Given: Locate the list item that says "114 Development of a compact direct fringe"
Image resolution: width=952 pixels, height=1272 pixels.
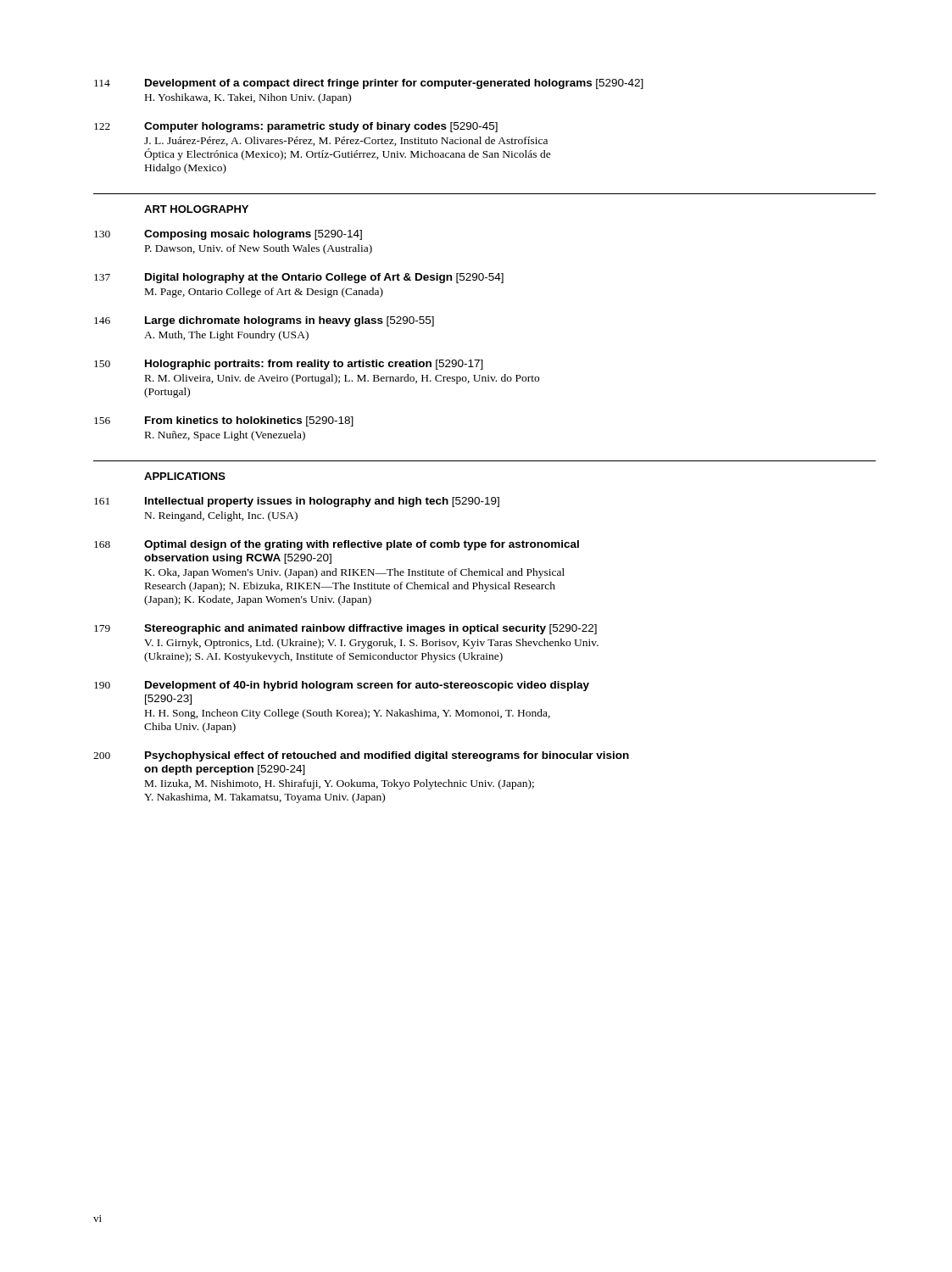Looking at the screenshot, I should click(x=485, y=90).
